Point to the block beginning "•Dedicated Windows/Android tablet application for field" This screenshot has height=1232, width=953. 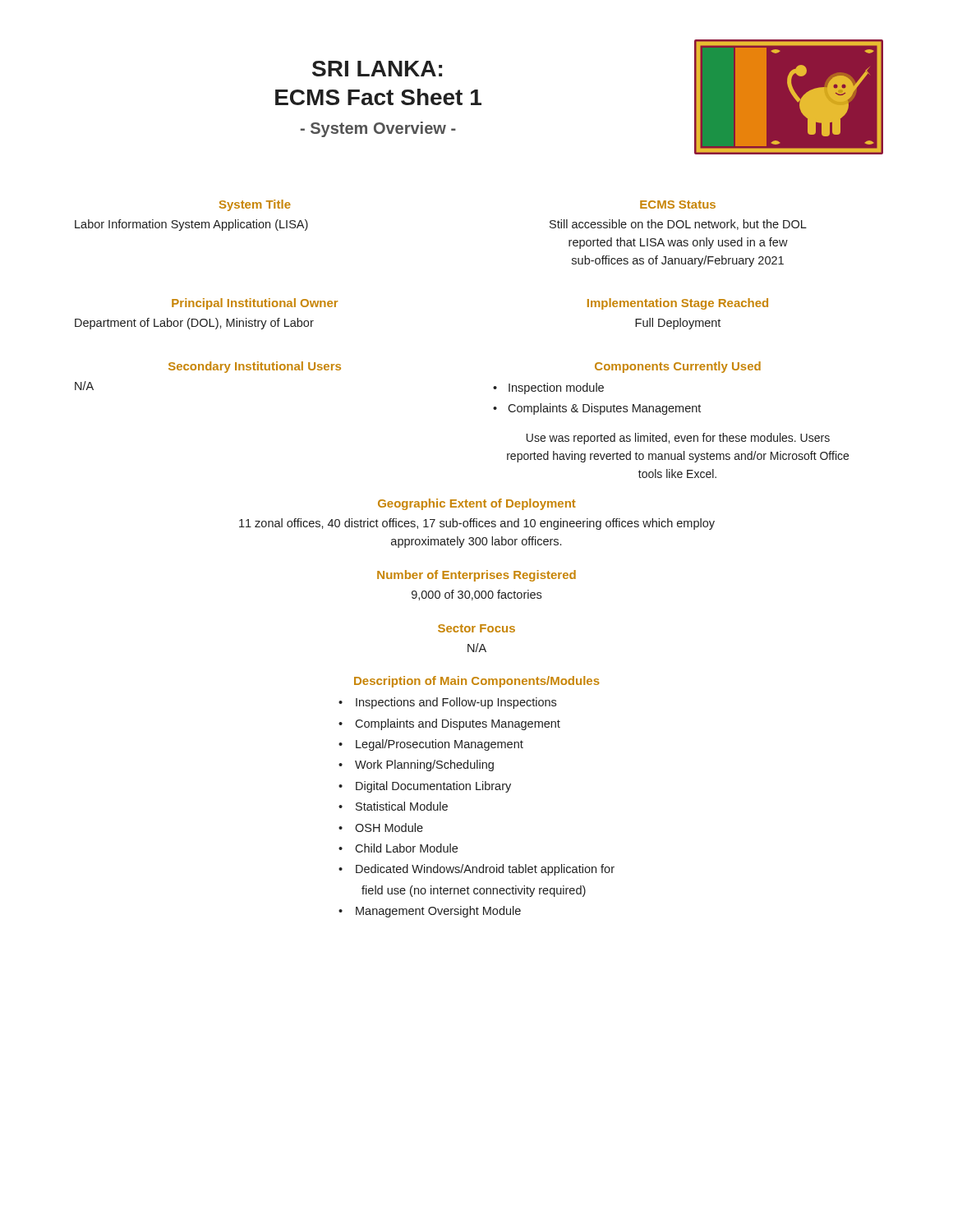[x=476, y=878]
